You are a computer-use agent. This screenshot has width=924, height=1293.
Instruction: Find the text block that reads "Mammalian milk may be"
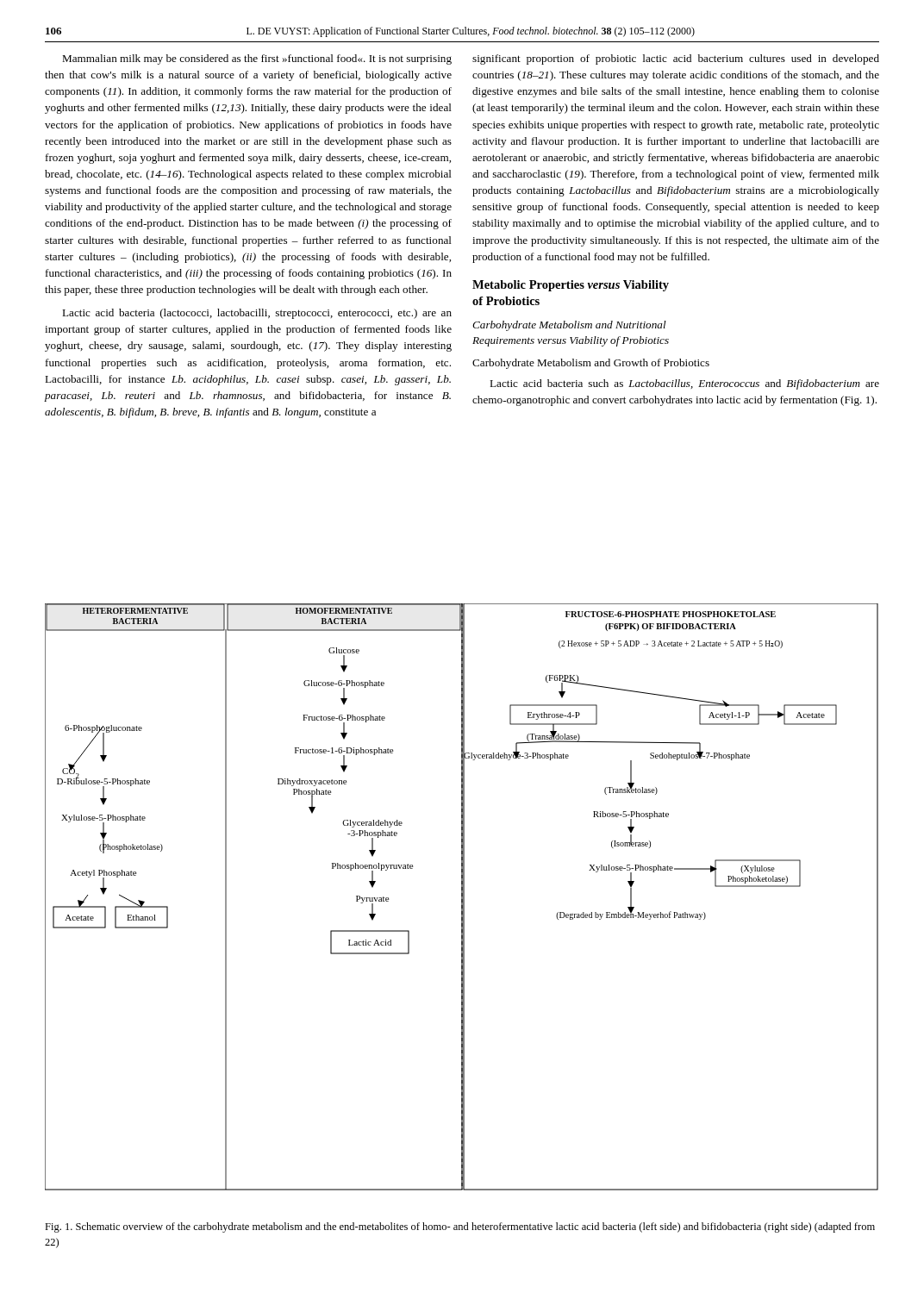point(248,235)
